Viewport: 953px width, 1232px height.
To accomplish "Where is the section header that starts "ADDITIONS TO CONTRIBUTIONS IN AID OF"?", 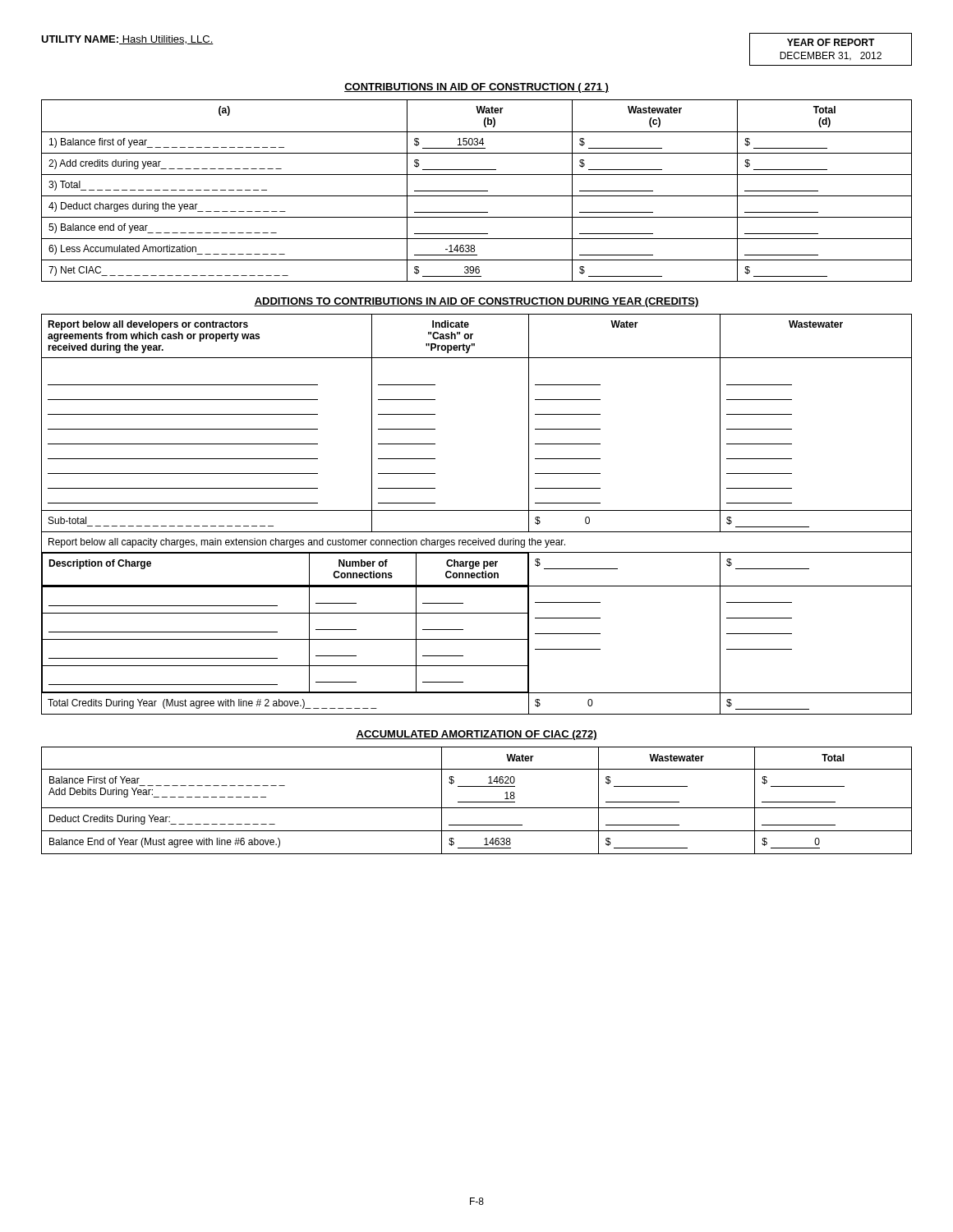I will 476,301.
